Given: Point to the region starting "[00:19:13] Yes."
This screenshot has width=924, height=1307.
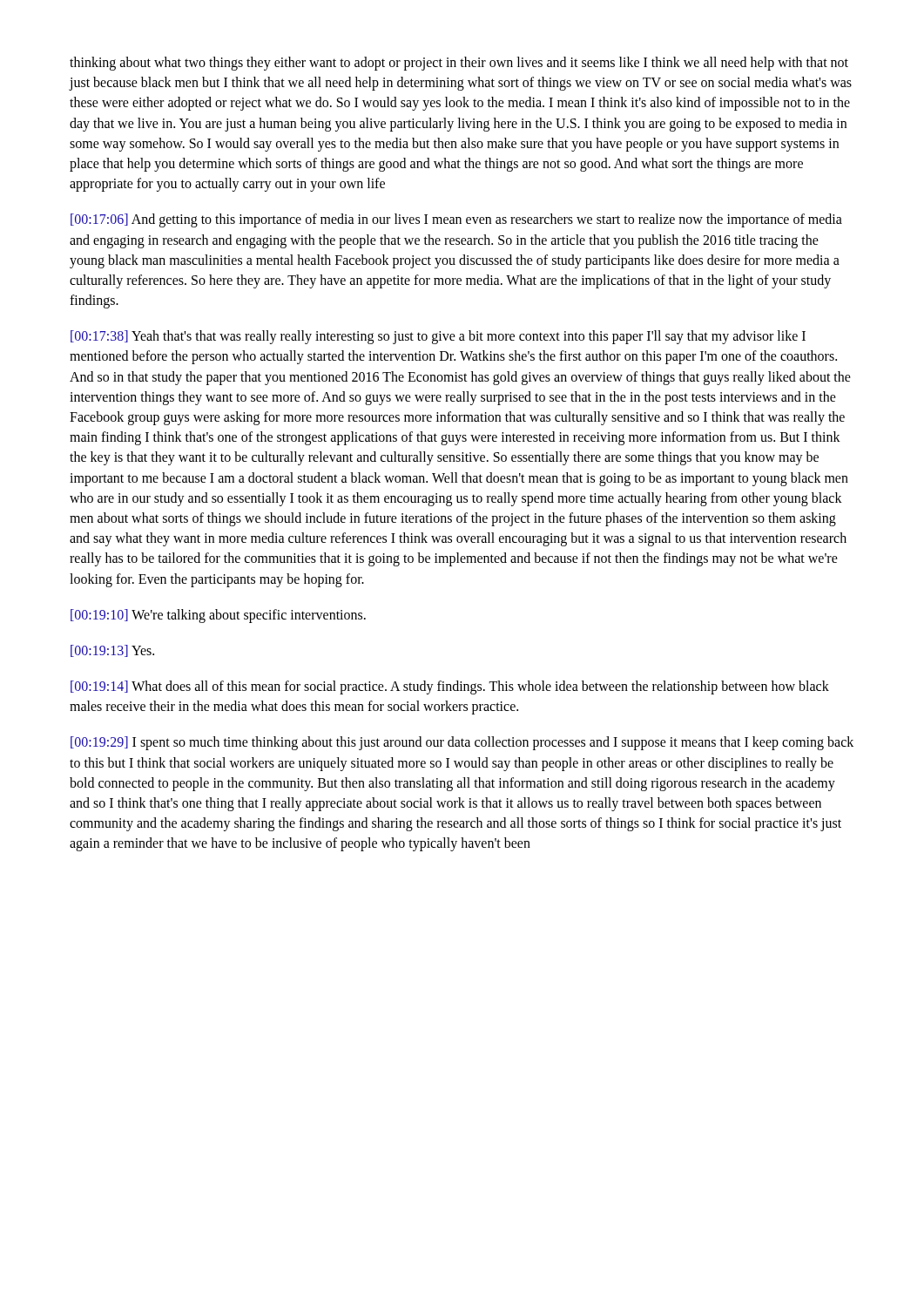Looking at the screenshot, I should 112,650.
